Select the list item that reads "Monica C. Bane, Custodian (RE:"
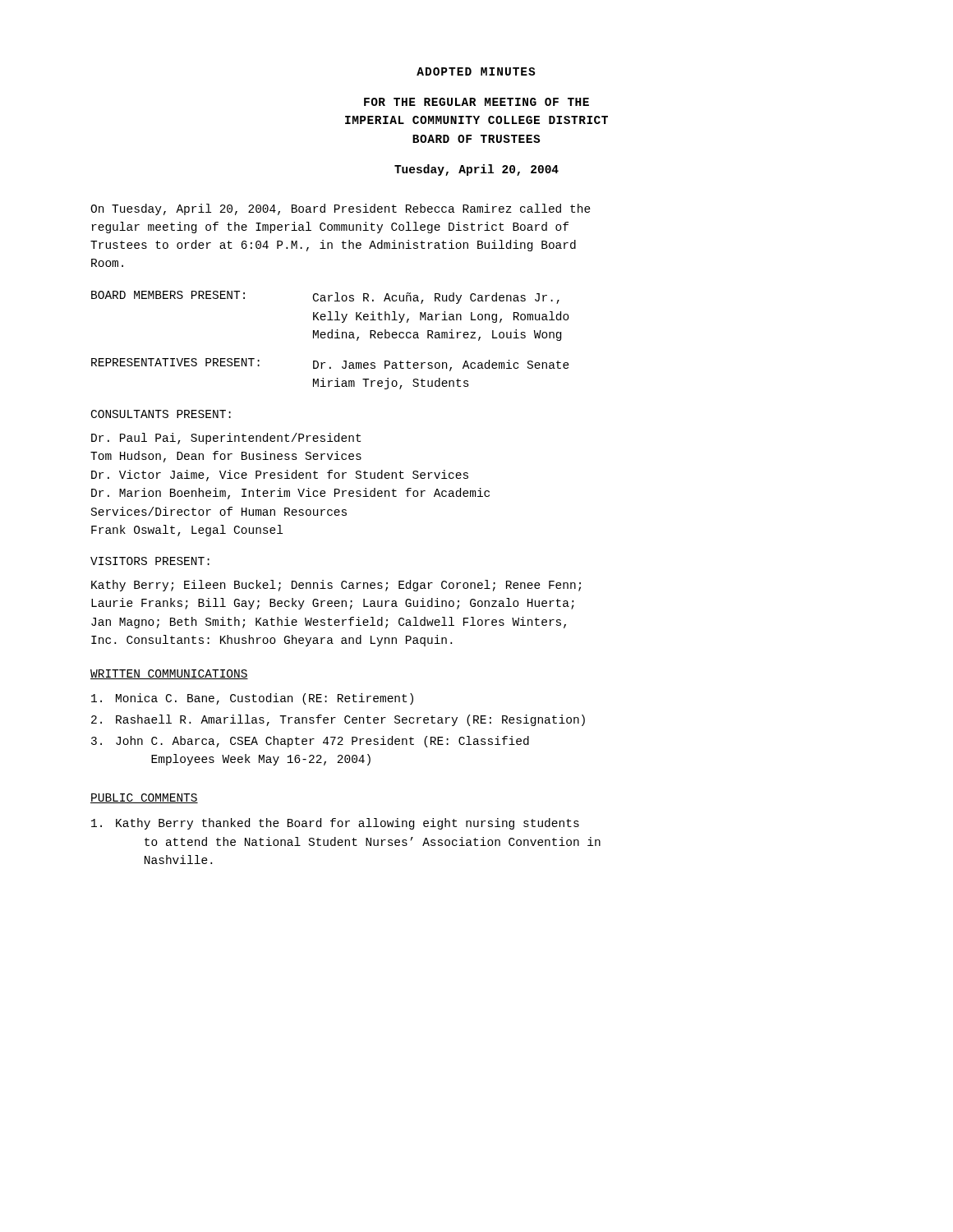953x1232 pixels. (x=252, y=699)
